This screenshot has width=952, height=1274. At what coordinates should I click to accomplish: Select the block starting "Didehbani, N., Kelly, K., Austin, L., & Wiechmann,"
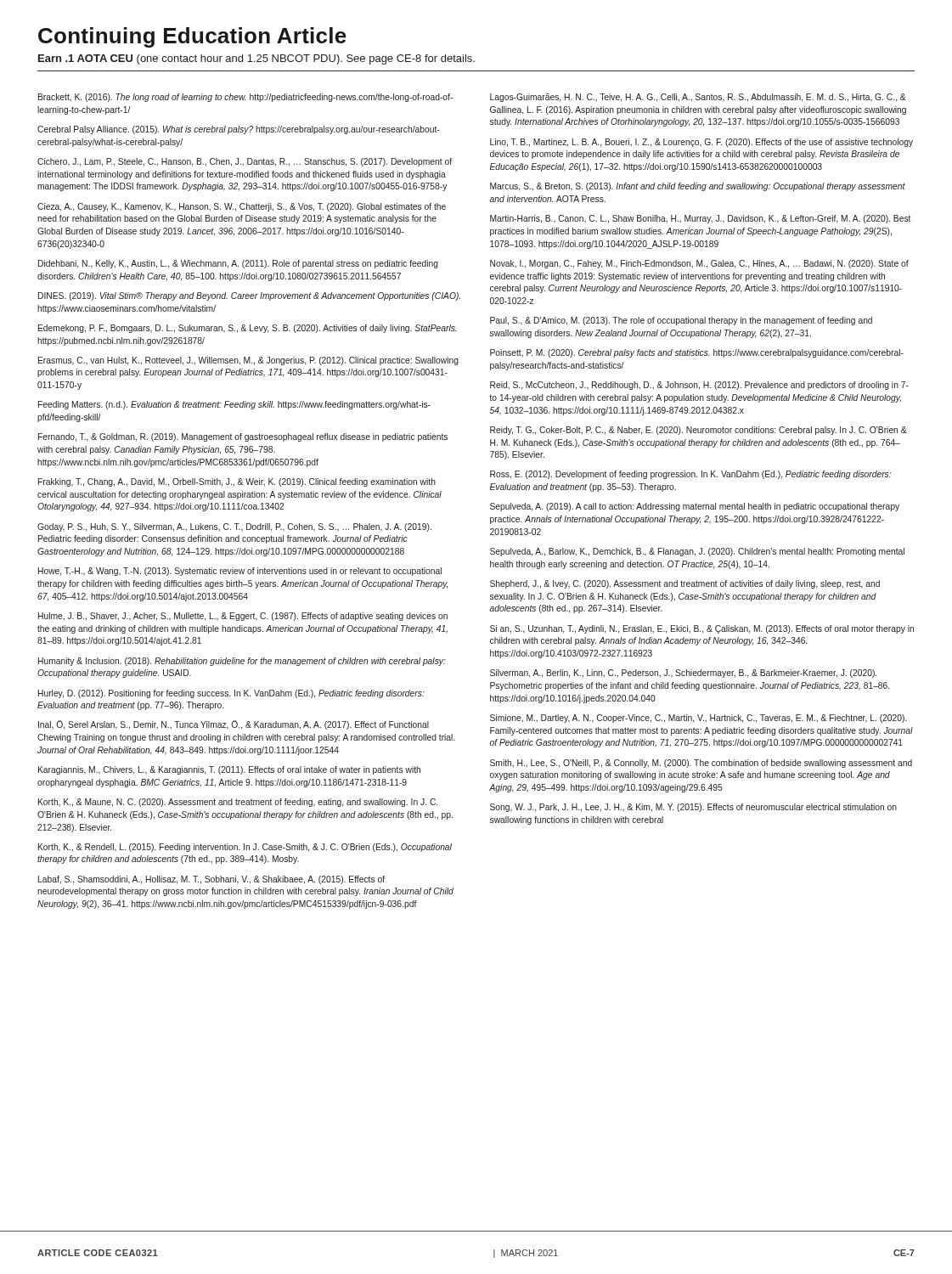(238, 270)
